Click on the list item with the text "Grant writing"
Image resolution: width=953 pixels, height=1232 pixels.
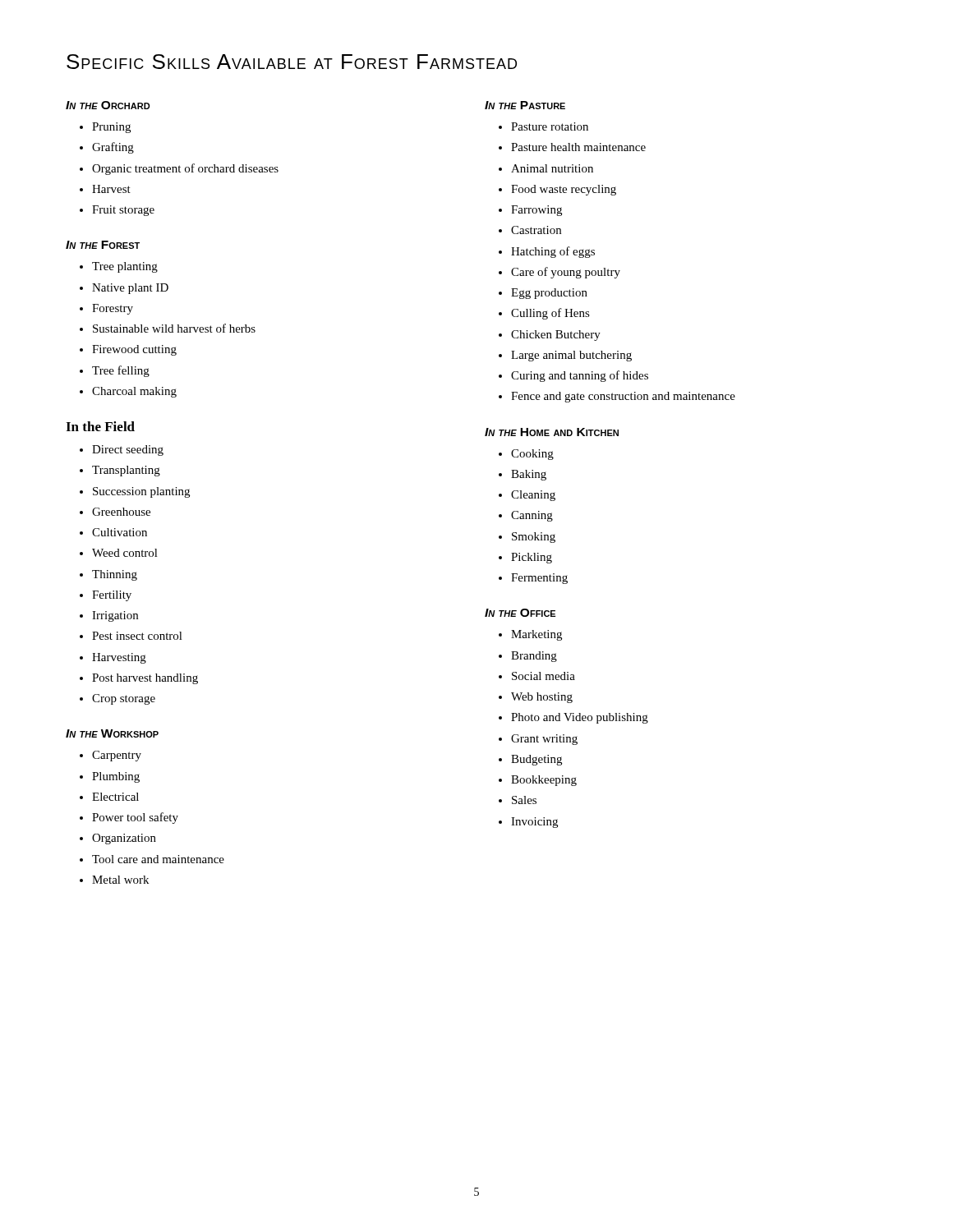(544, 738)
